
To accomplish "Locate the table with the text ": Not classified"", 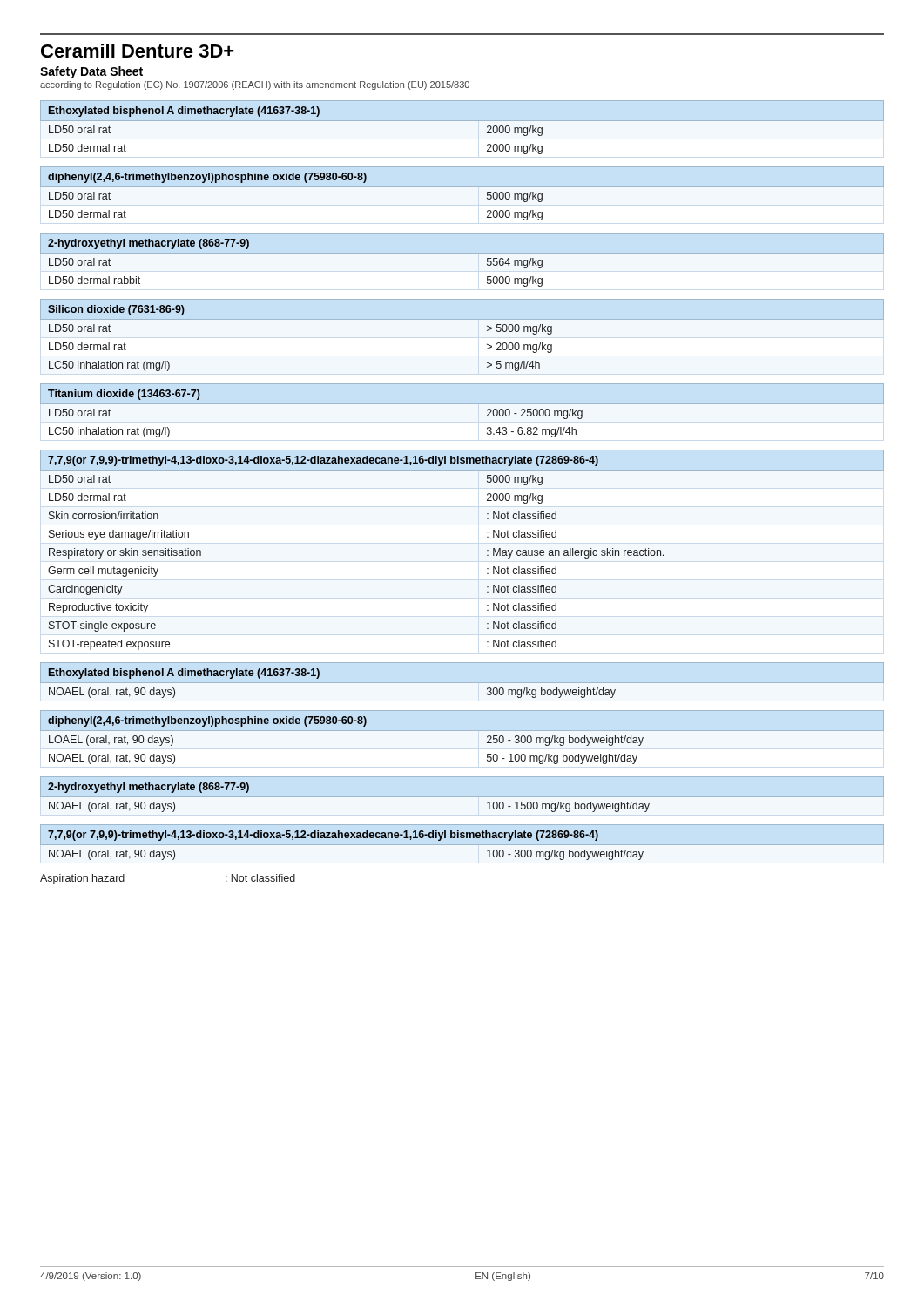I will point(462,552).
